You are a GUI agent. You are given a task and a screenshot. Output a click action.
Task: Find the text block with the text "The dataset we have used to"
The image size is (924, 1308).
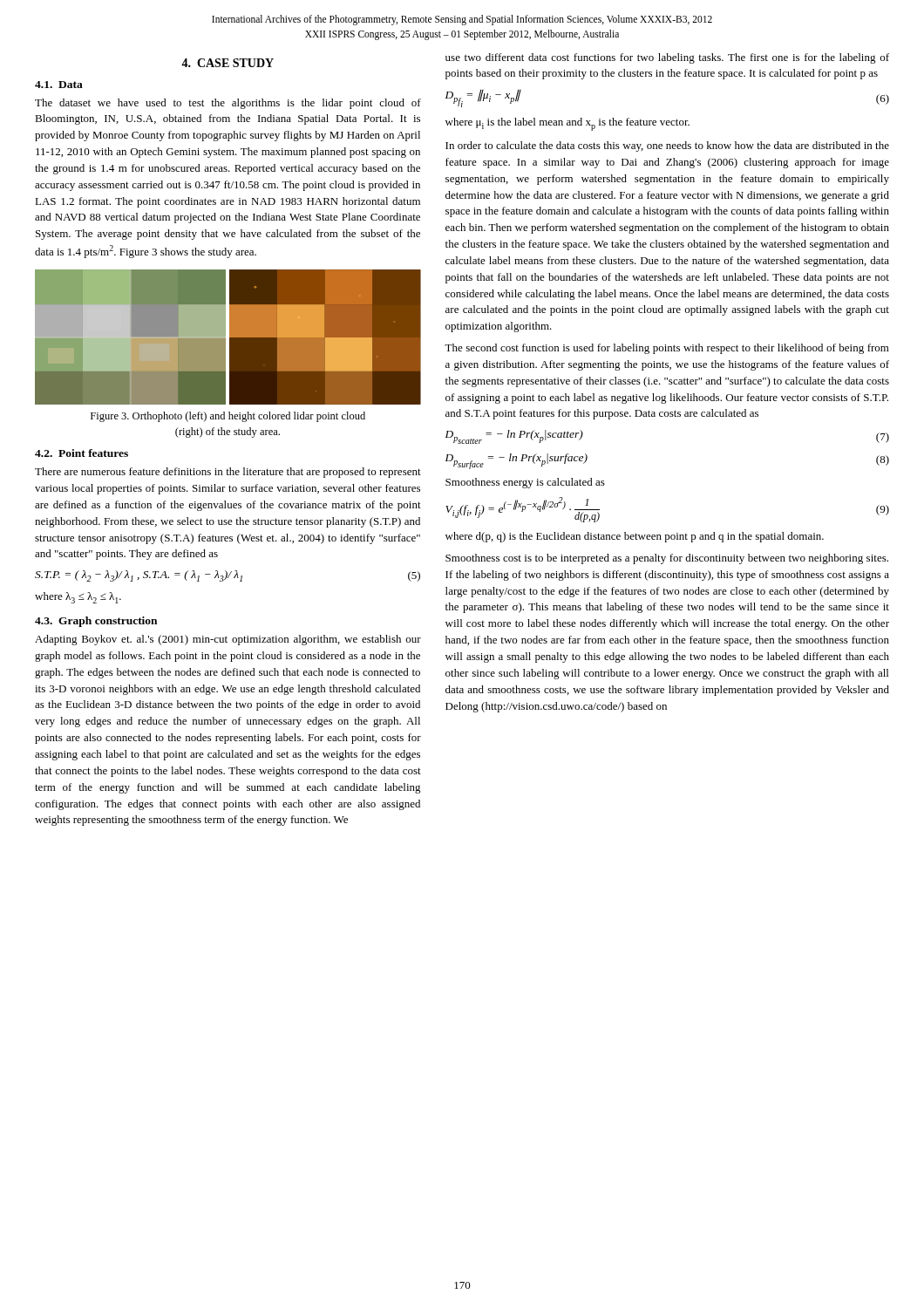click(228, 178)
